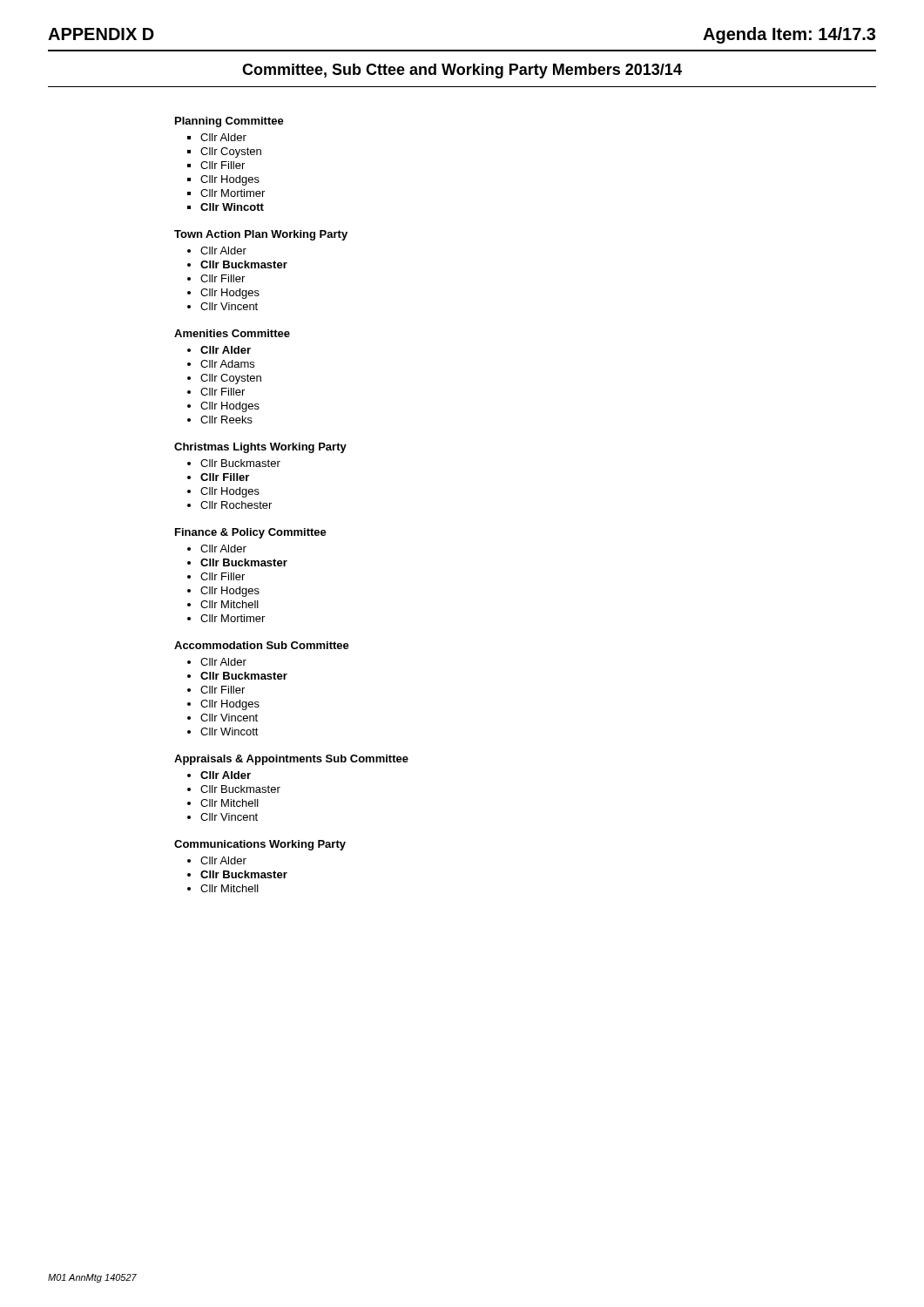
Task: Point to "Finance & Policy Committee"
Action: [x=250, y=532]
